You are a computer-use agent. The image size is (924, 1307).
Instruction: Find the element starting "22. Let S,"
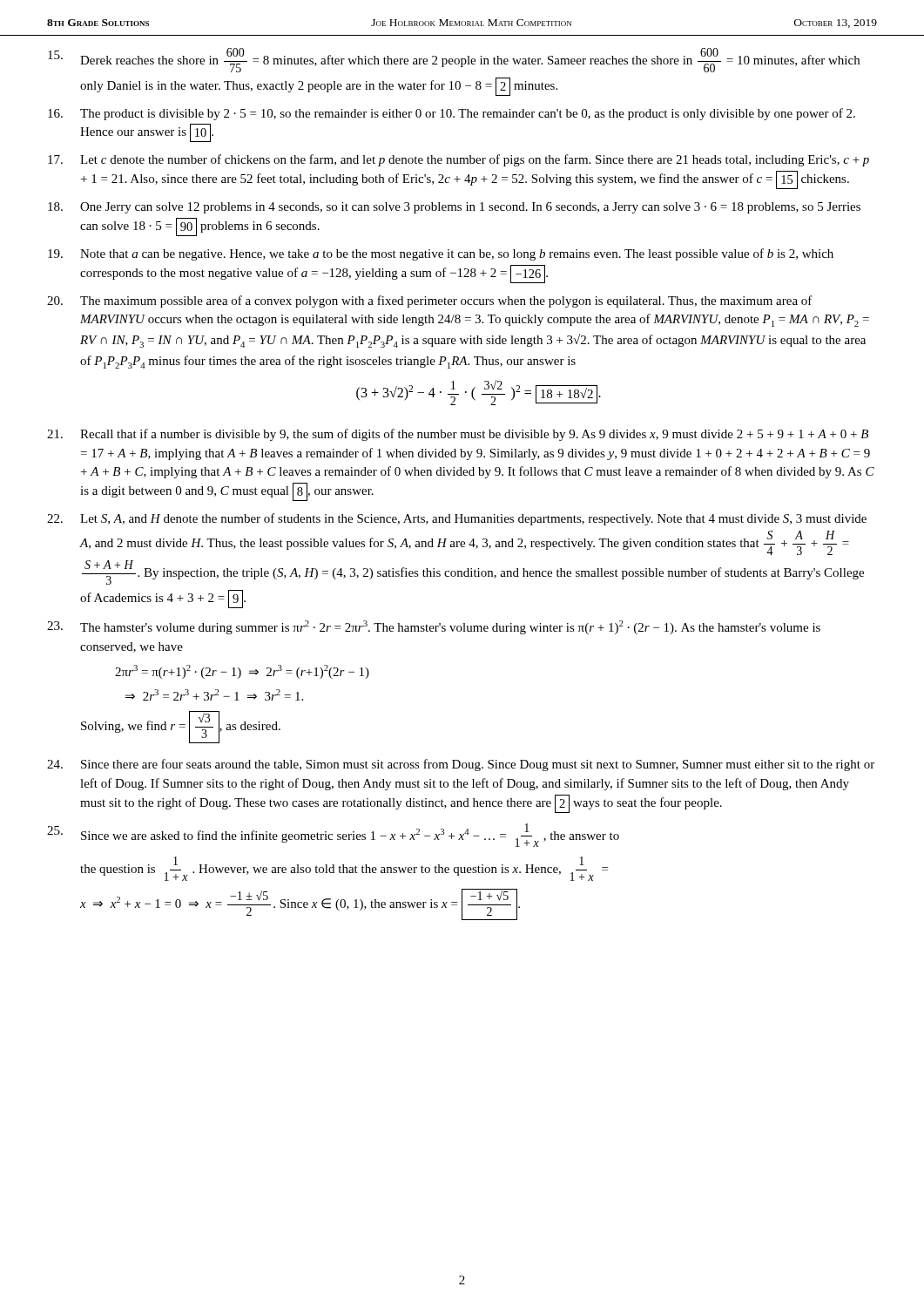[x=462, y=559]
